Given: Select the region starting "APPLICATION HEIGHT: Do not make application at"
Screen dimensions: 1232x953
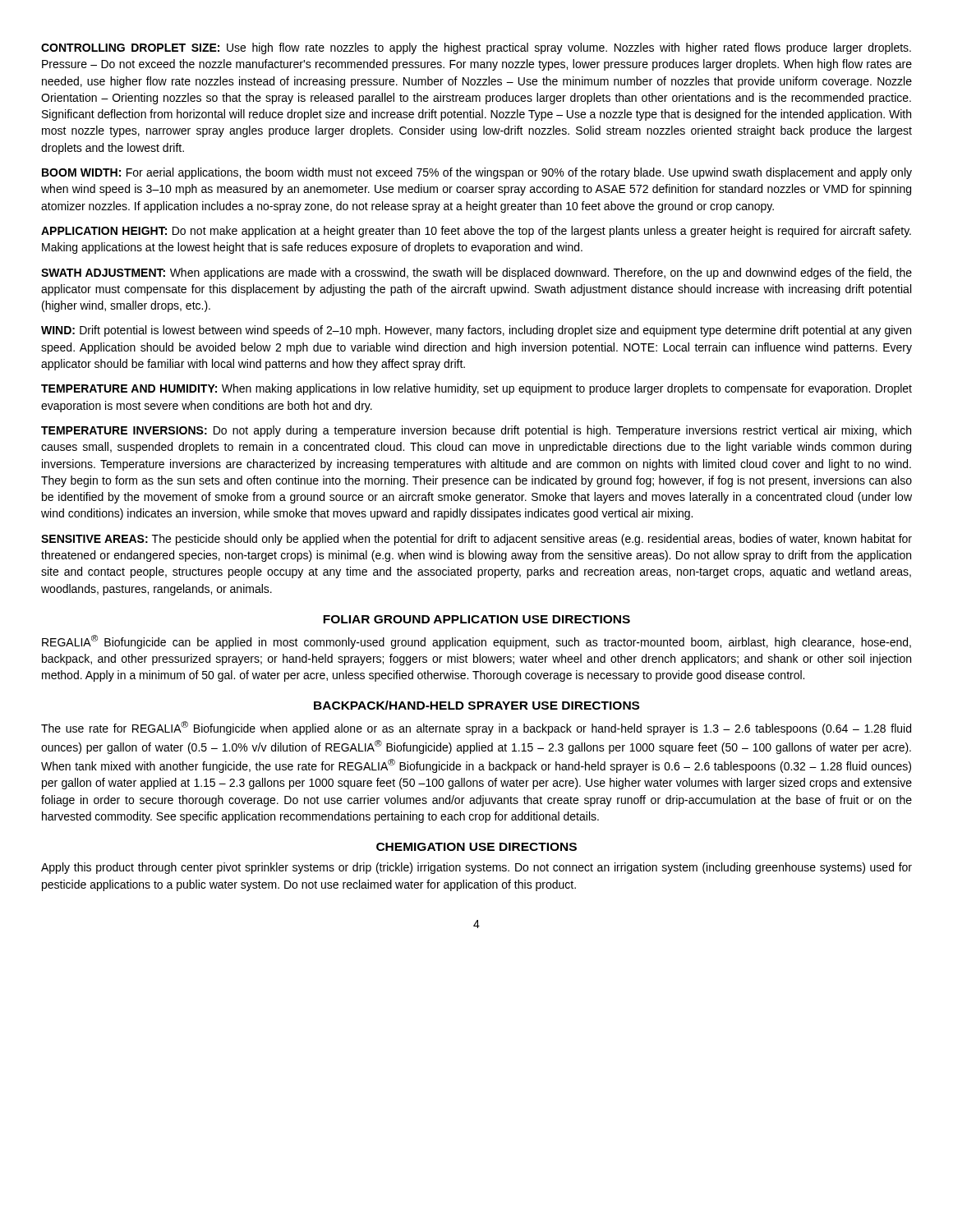Looking at the screenshot, I should click(x=476, y=239).
